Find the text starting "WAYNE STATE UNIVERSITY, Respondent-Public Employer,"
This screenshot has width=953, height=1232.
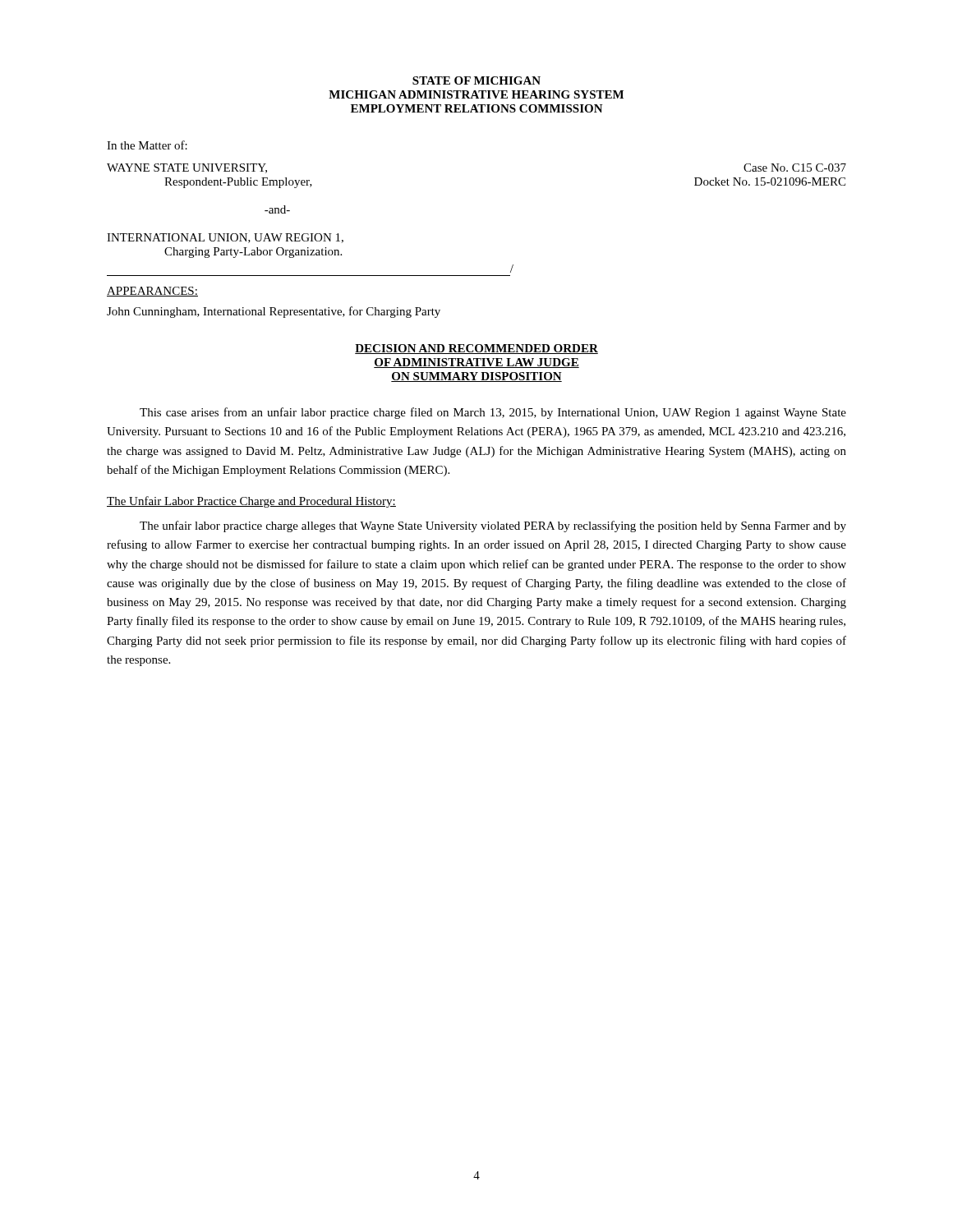(185, 168)
